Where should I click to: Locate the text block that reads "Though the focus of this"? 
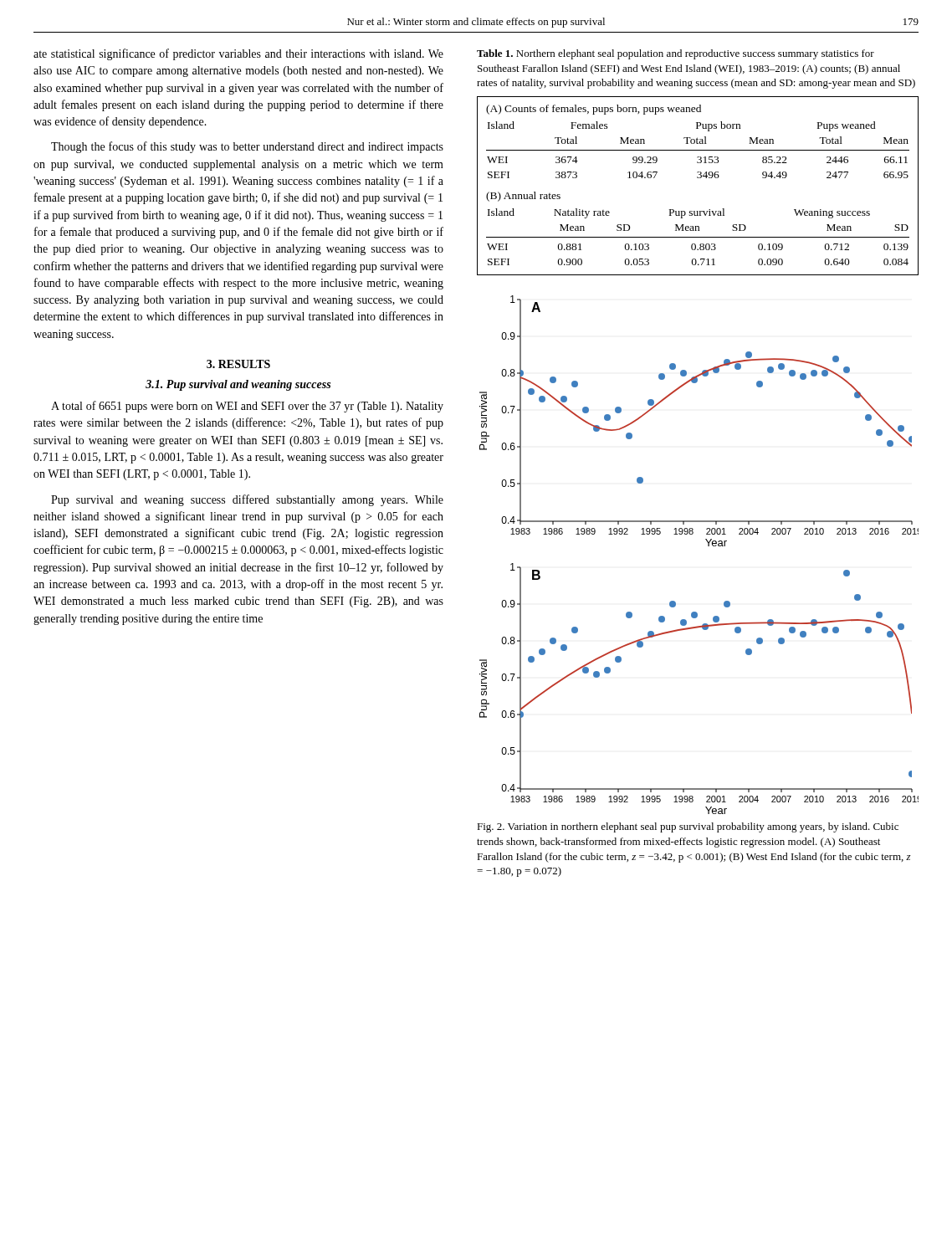pyautogui.click(x=238, y=241)
